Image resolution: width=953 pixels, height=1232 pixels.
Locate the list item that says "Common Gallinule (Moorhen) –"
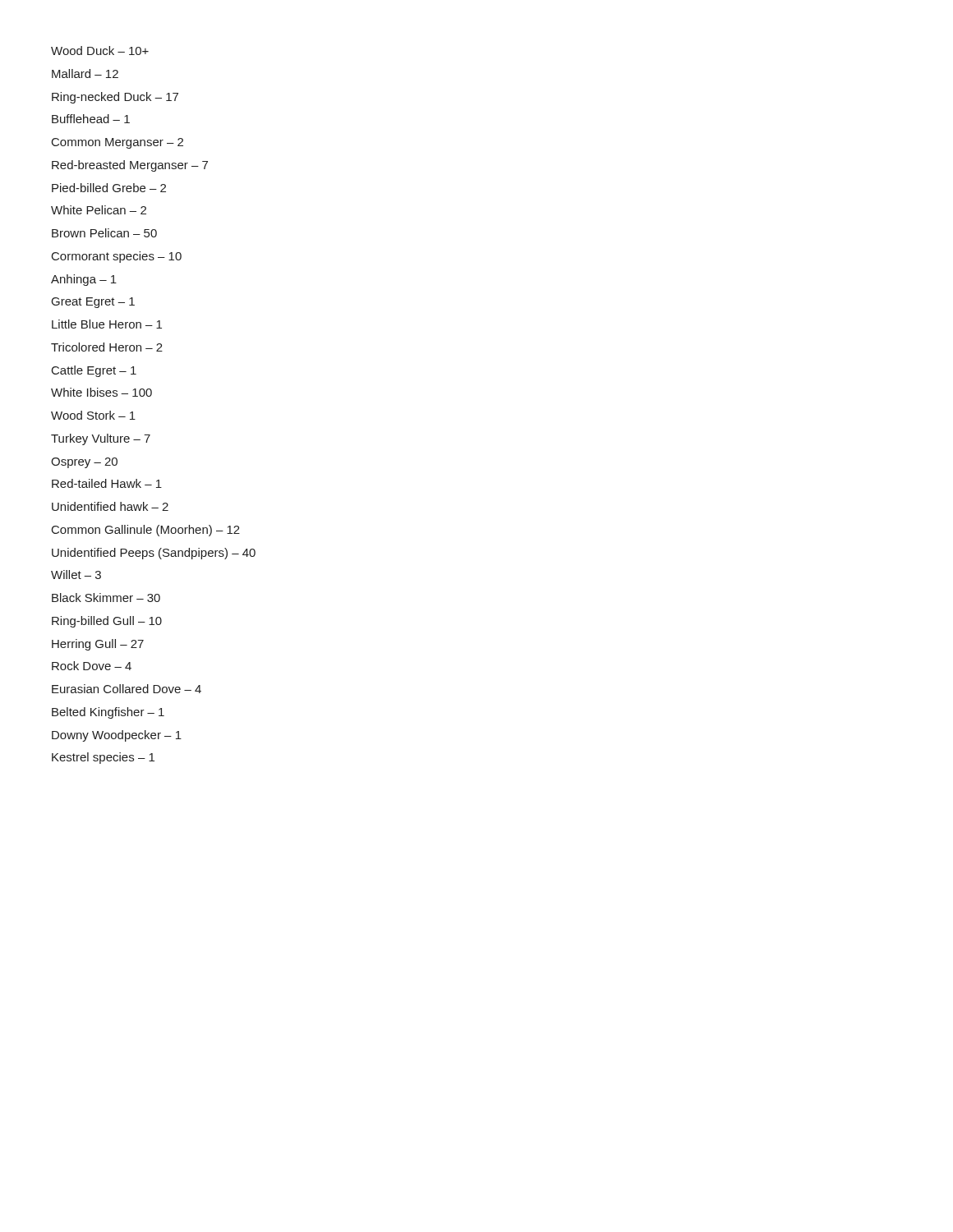pos(145,529)
